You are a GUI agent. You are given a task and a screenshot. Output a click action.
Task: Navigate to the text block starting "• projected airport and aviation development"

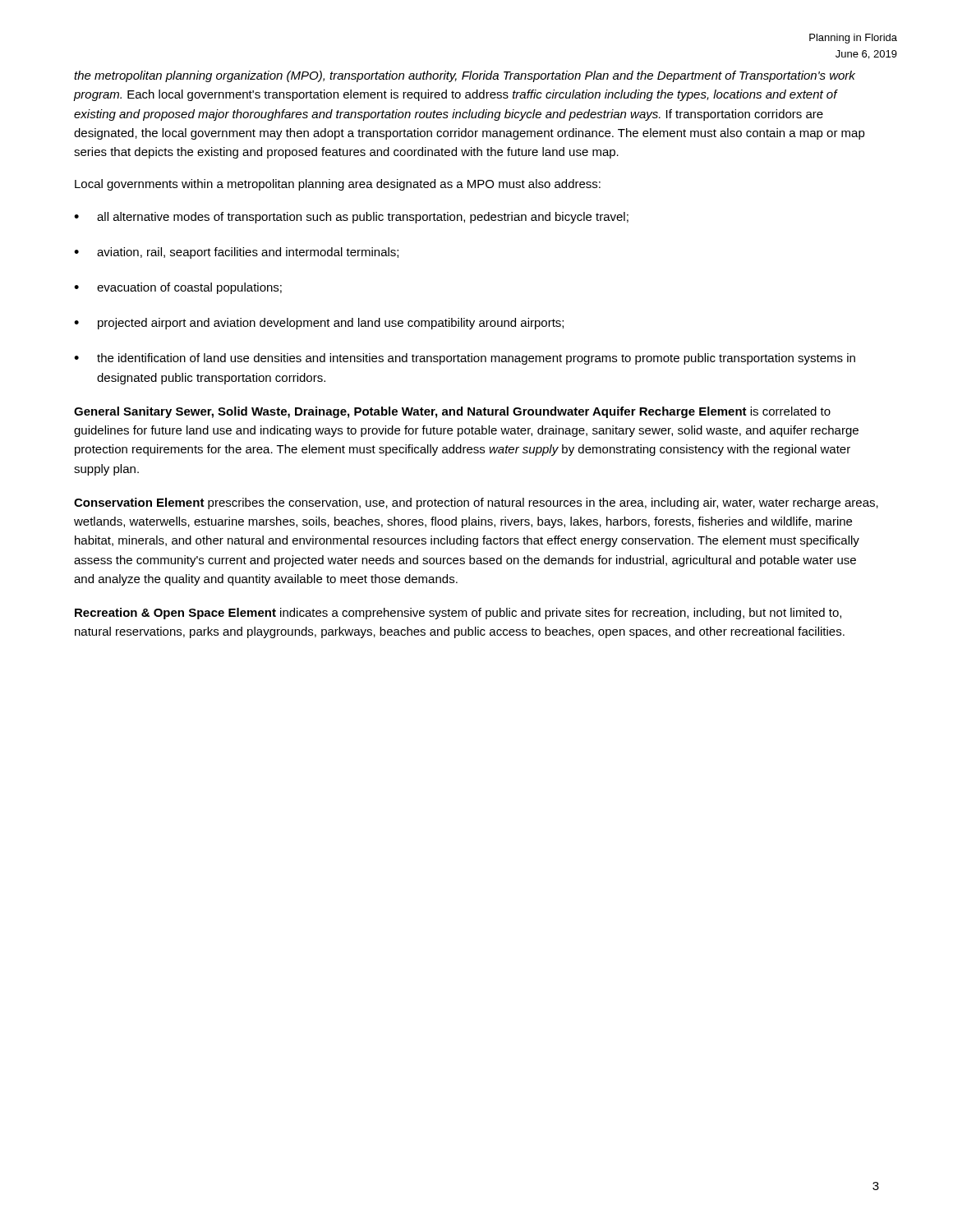tap(476, 323)
